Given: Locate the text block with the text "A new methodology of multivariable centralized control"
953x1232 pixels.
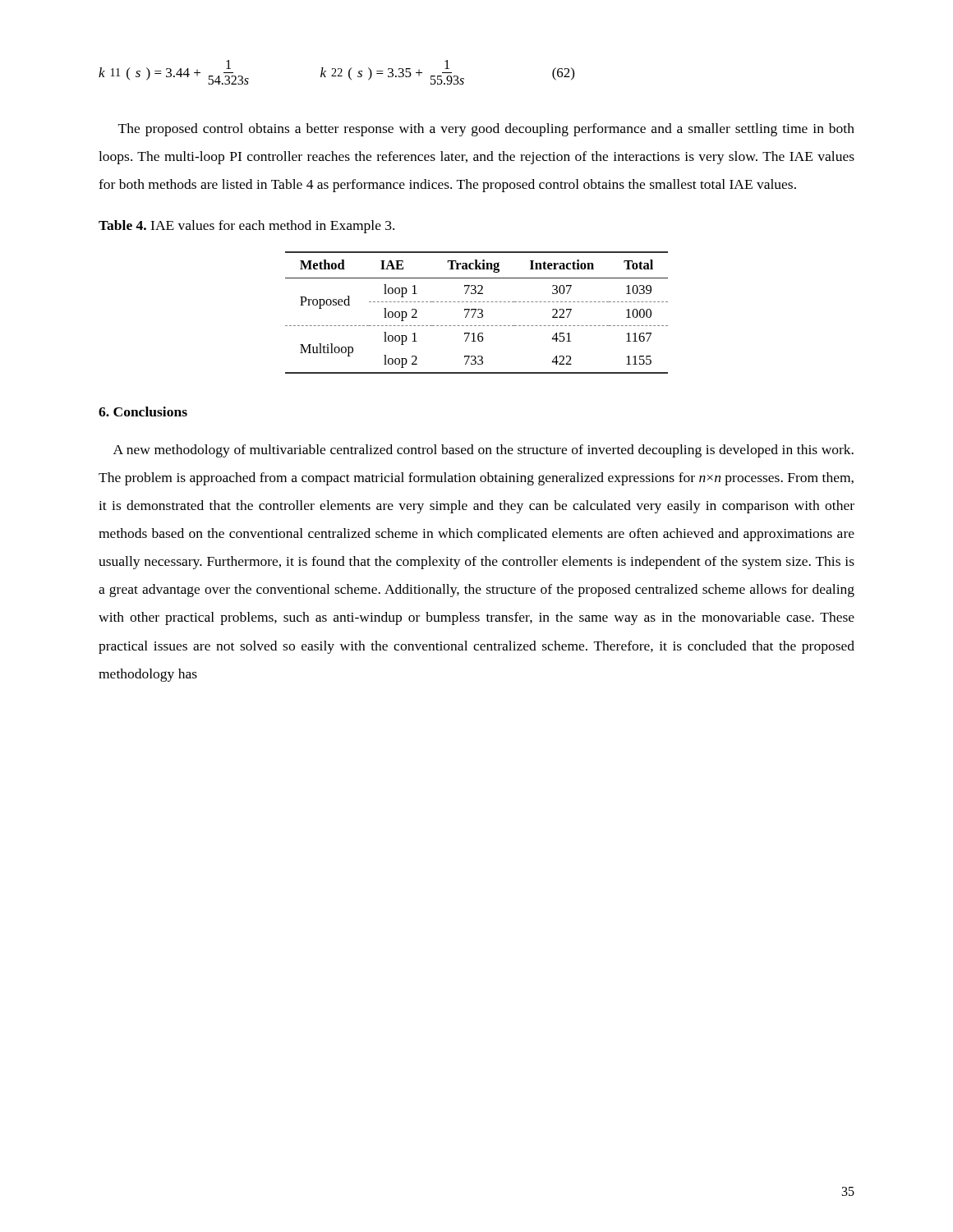Looking at the screenshot, I should coord(476,561).
